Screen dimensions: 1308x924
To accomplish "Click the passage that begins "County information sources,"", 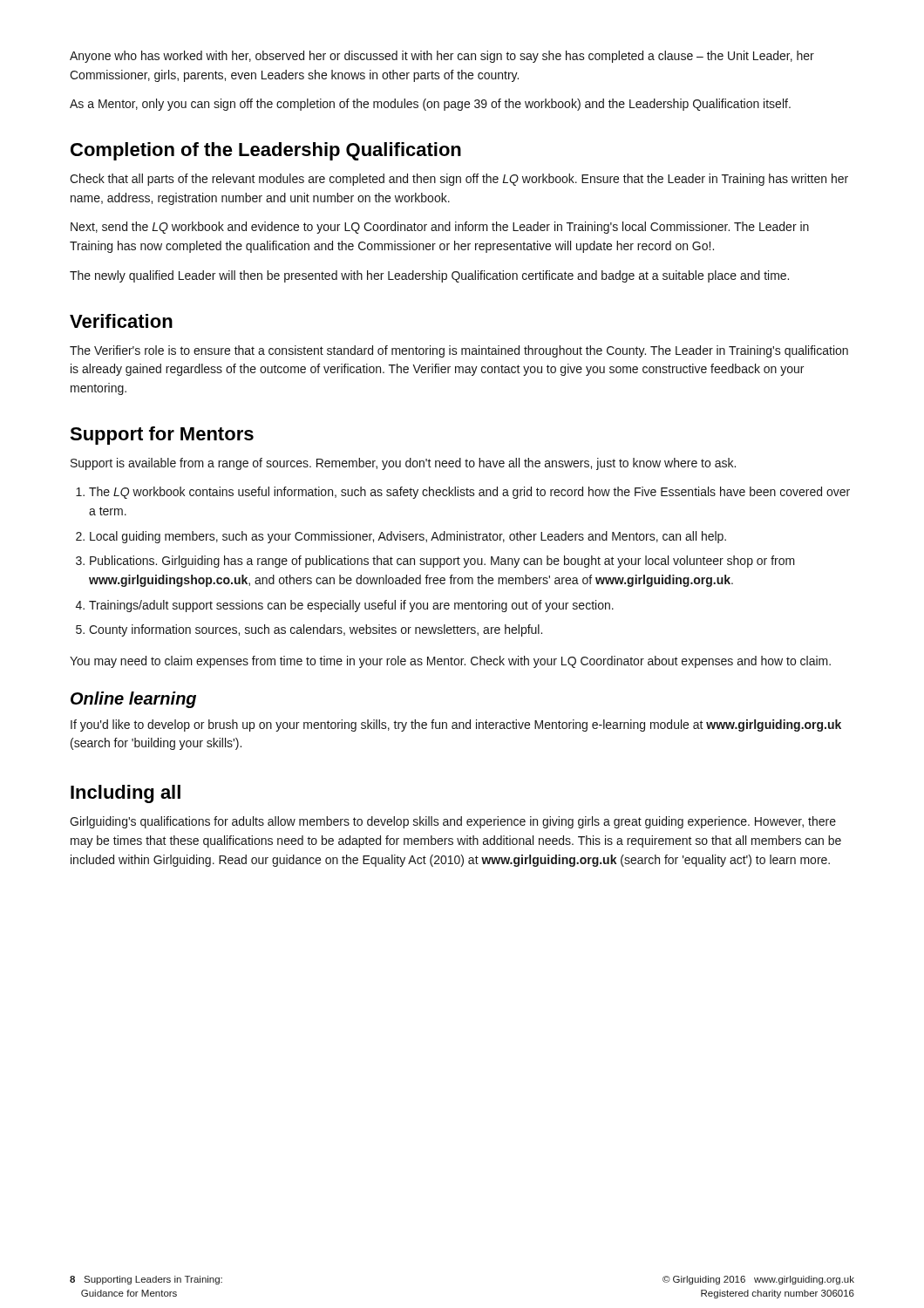I will [472, 631].
